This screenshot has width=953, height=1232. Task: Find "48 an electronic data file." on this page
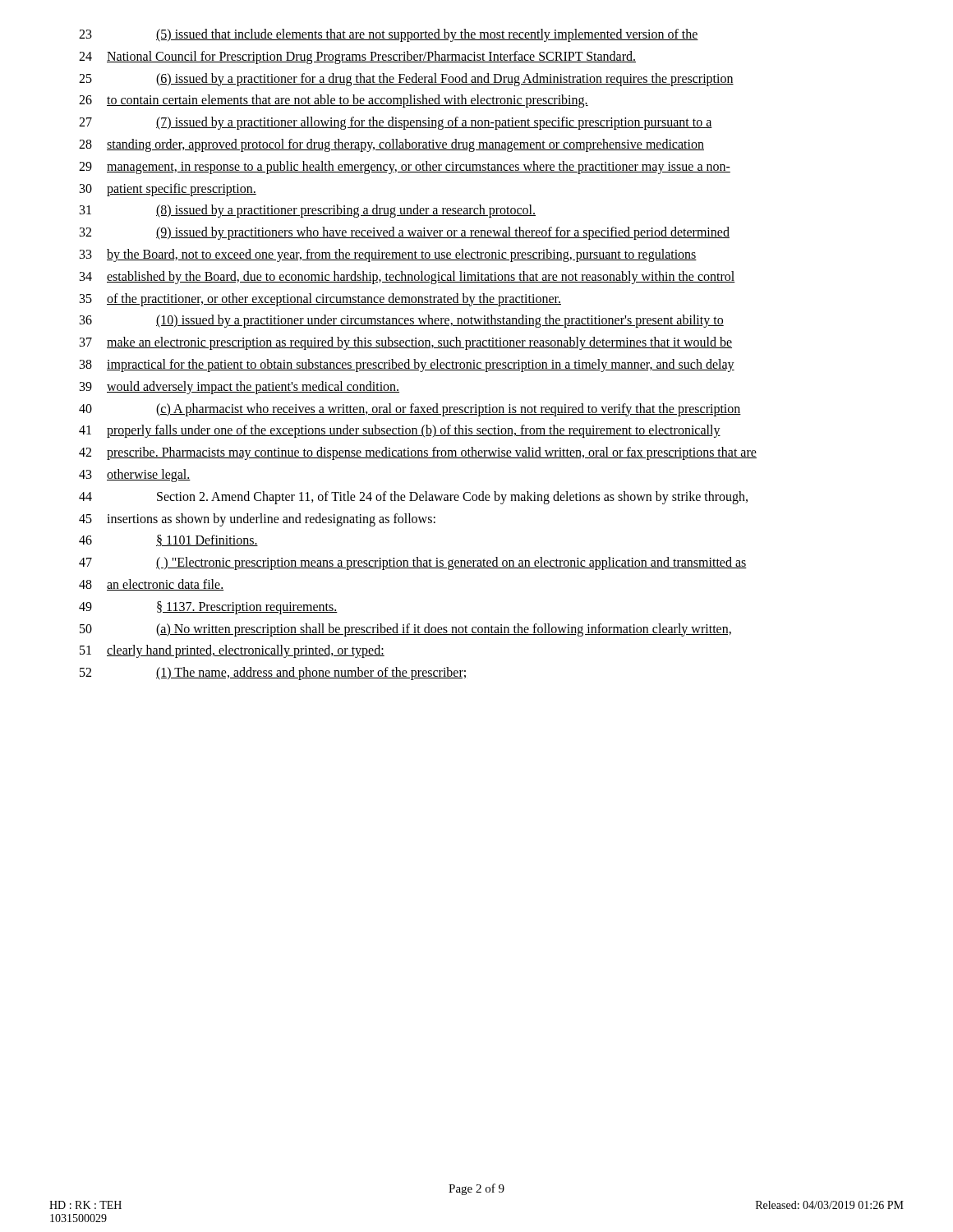pyautogui.click(x=151, y=585)
